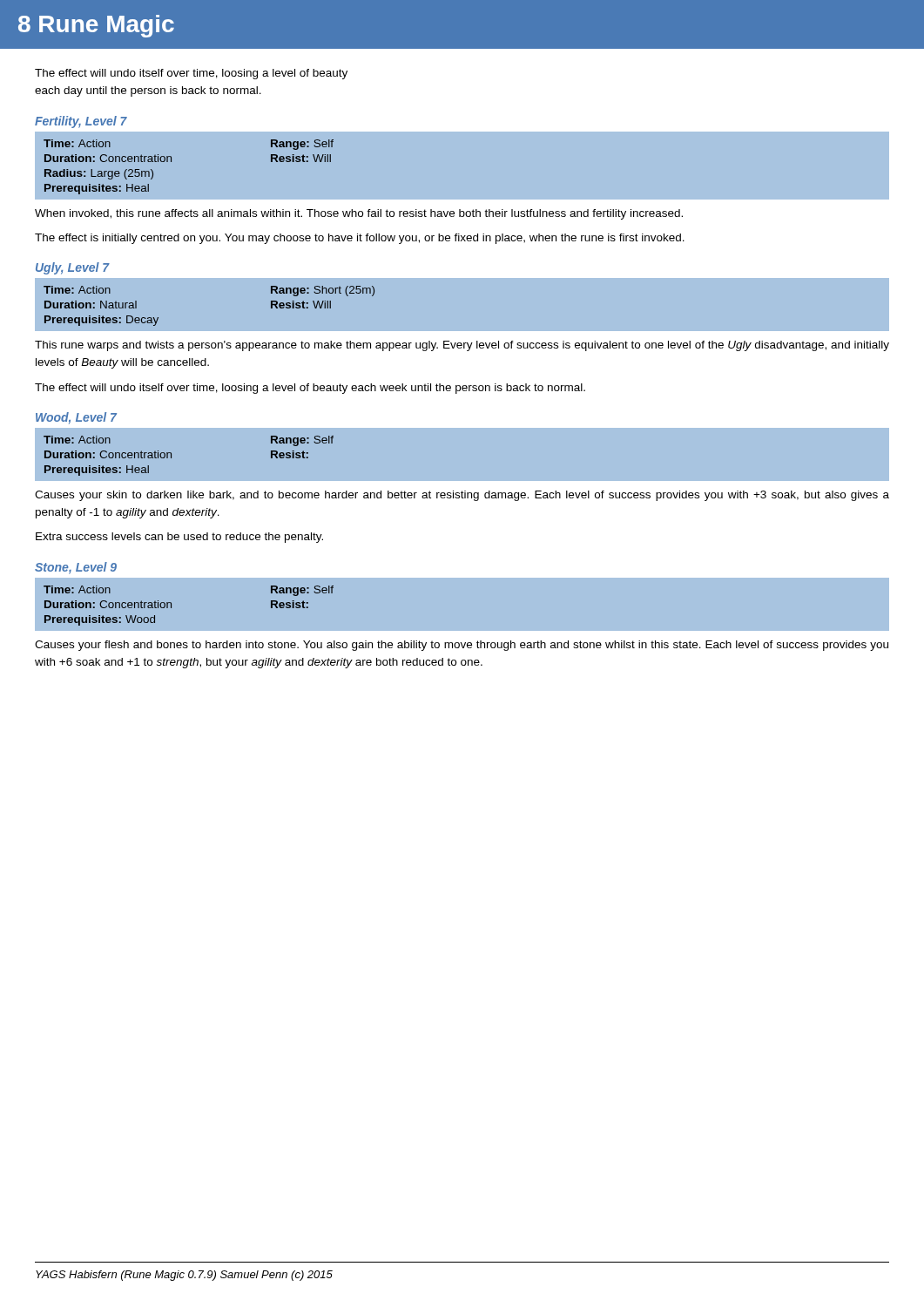Viewport: 924px width, 1307px height.
Task: Select the text block with the text "Causes your flesh and"
Action: (462, 653)
